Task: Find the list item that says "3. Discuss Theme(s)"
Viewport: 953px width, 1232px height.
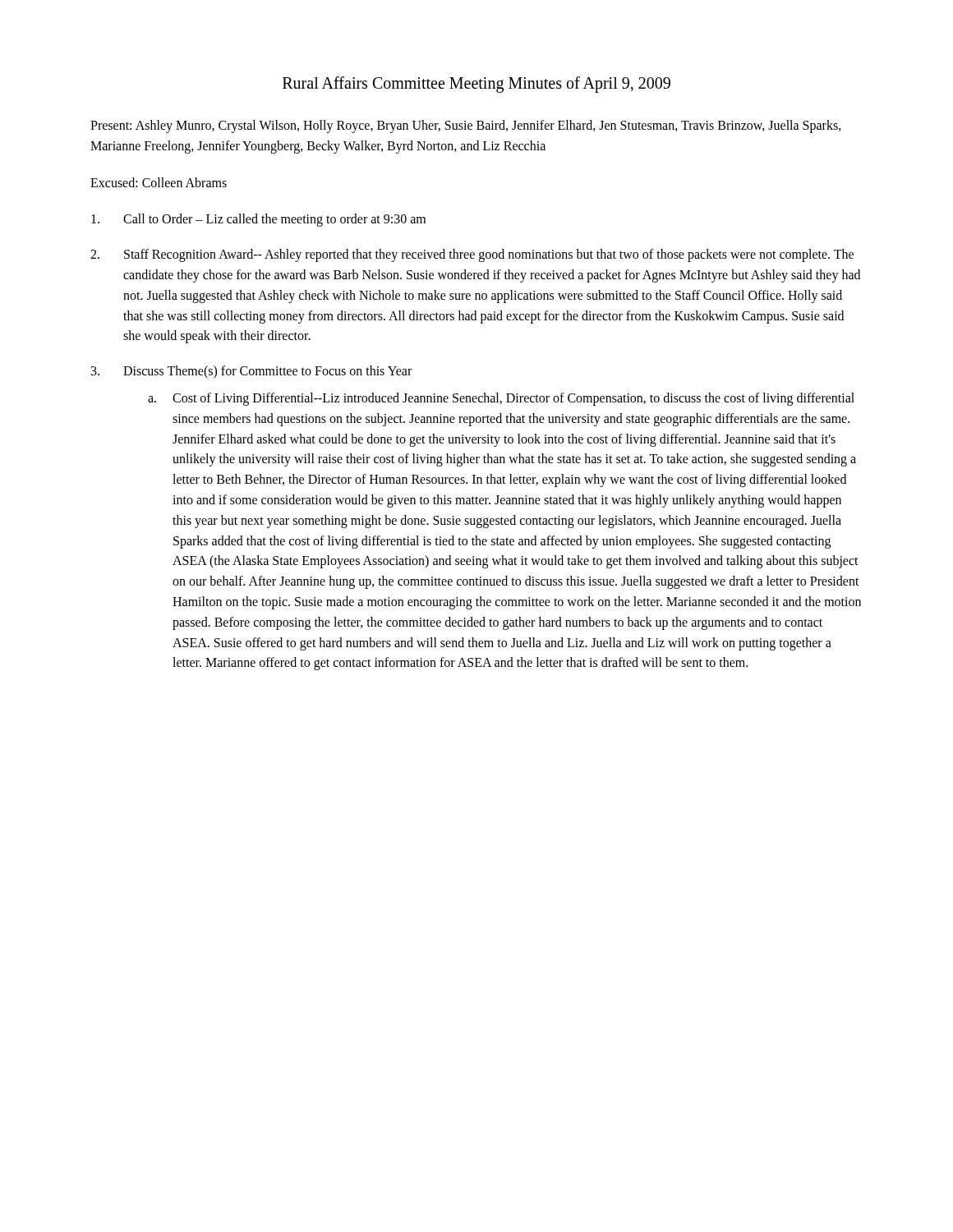Action: tap(476, 522)
